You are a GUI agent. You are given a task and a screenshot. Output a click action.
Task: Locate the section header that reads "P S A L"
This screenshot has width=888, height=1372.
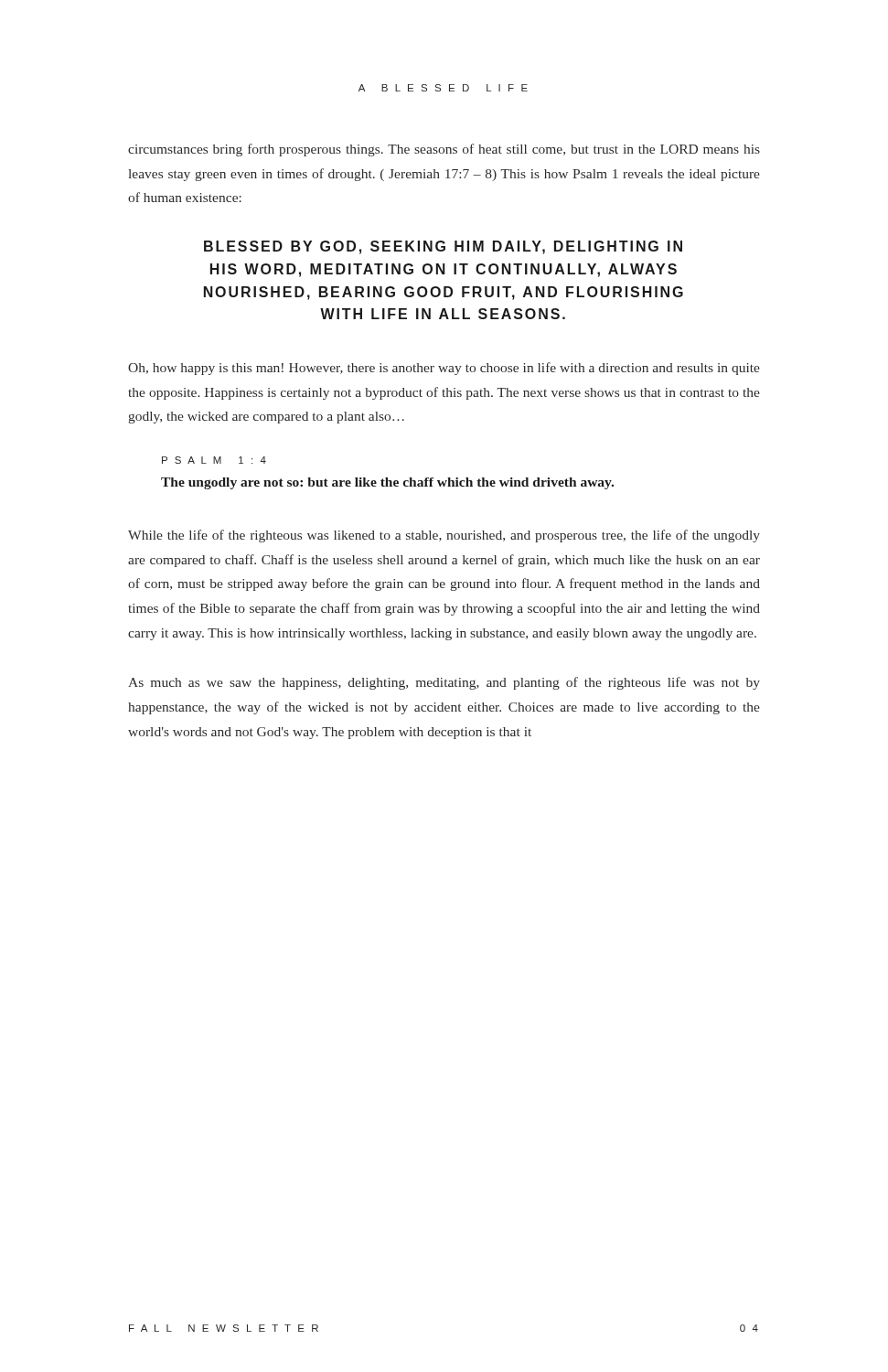pos(214,460)
